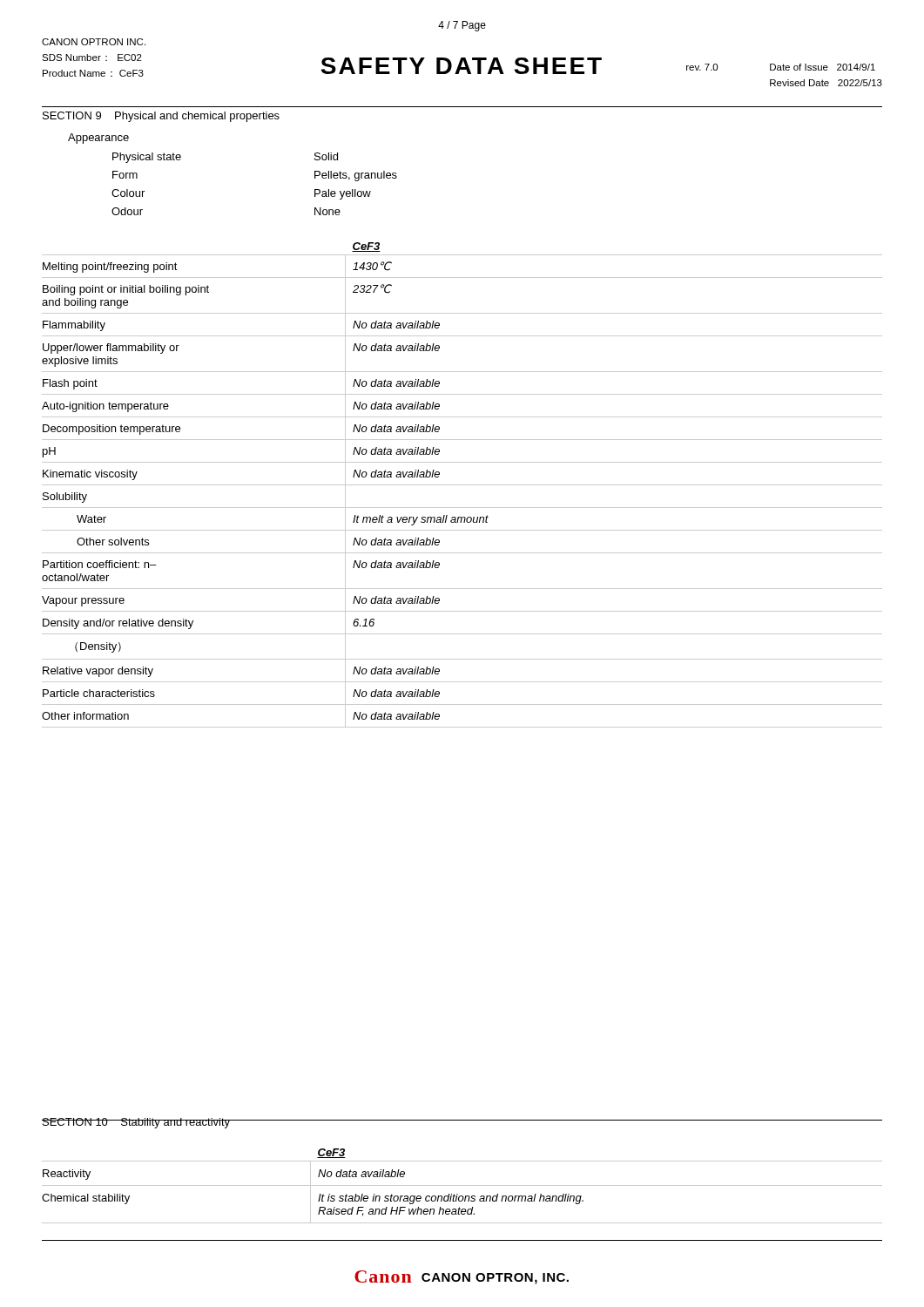Find the title that says "SAFETY DATA SHEET"
The height and width of the screenshot is (1307, 924).
(462, 66)
